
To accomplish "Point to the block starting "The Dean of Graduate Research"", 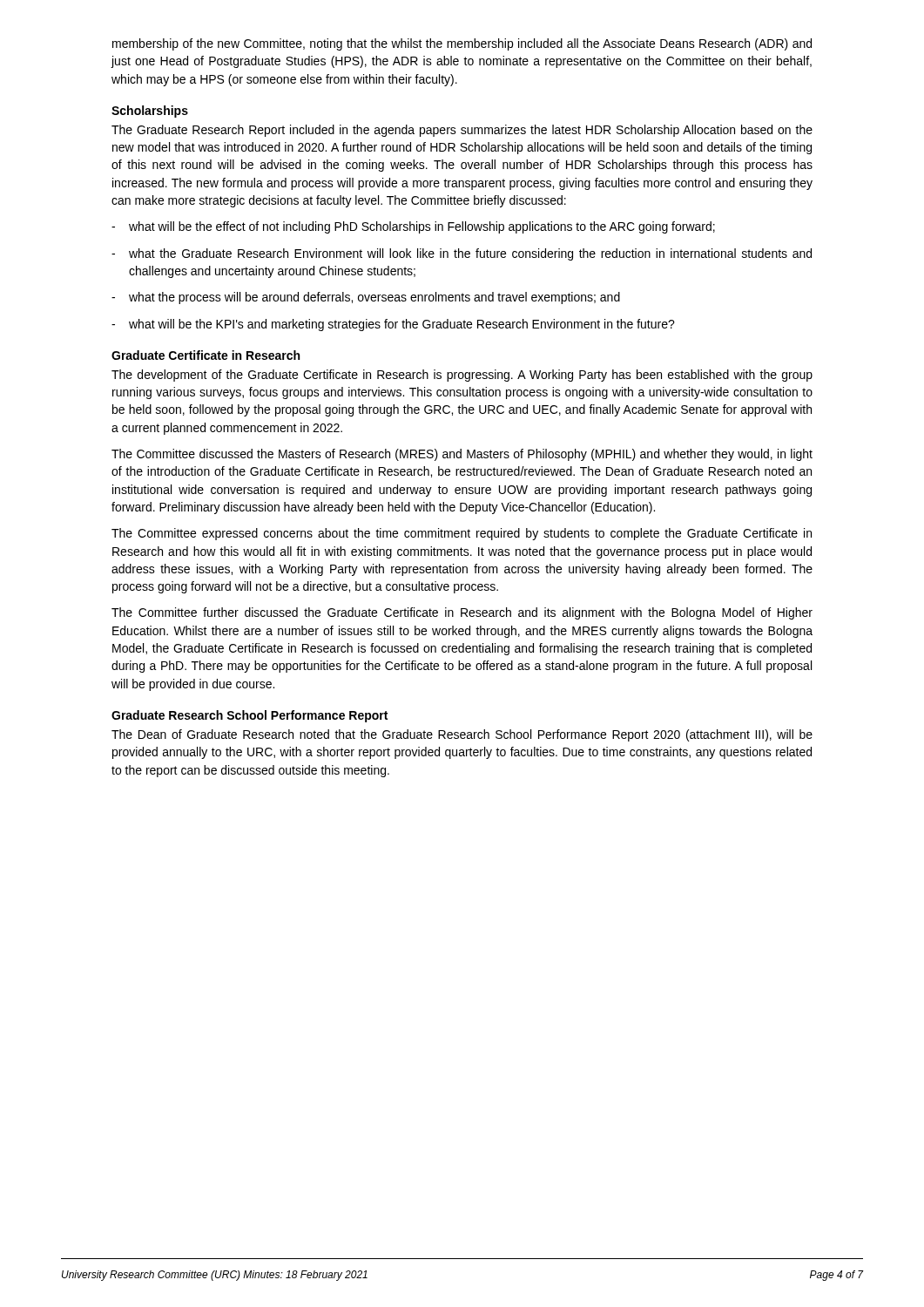I will click(x=462, y=752).
